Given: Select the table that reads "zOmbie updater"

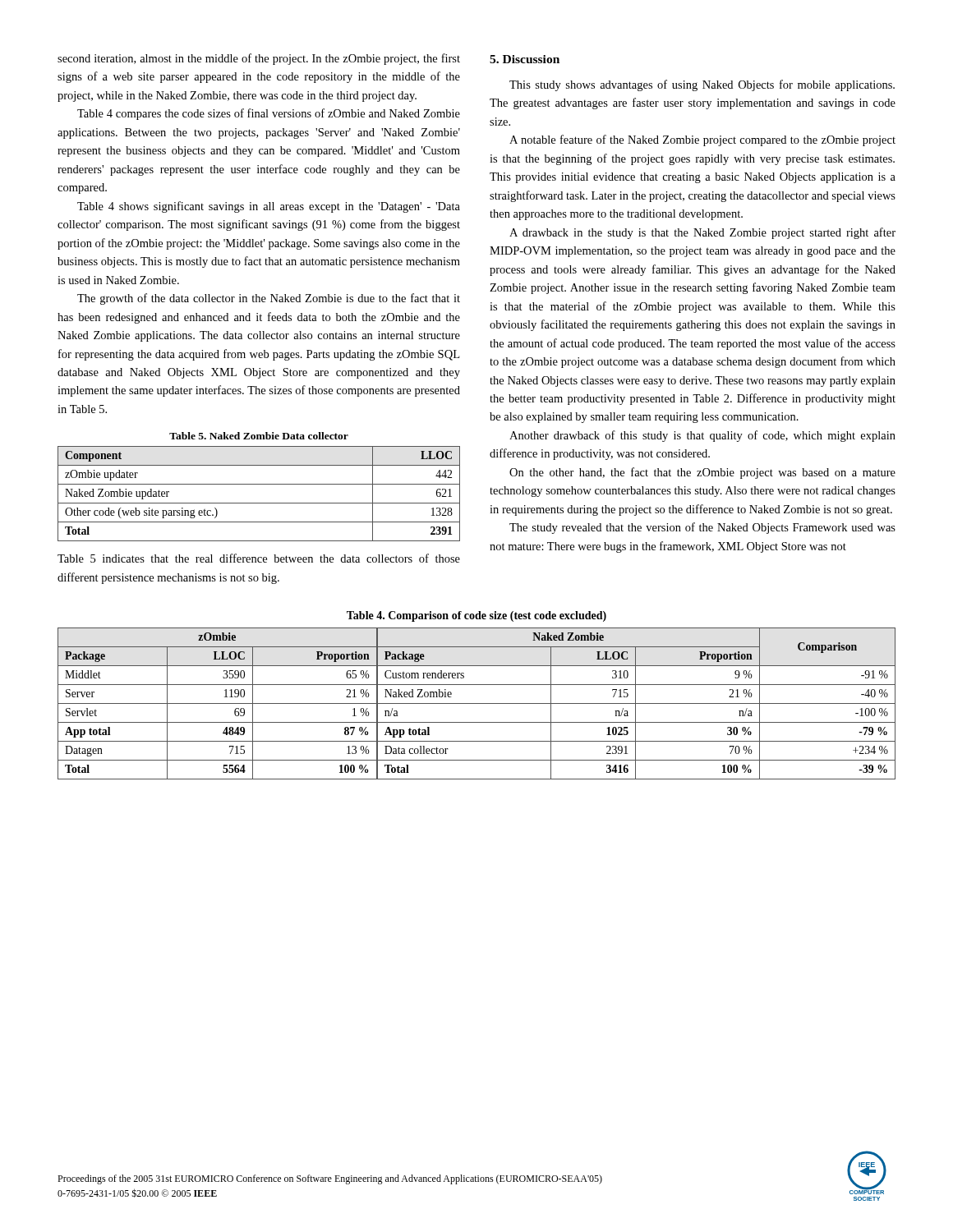Looking at the screenshot, I should pos(259,494).
